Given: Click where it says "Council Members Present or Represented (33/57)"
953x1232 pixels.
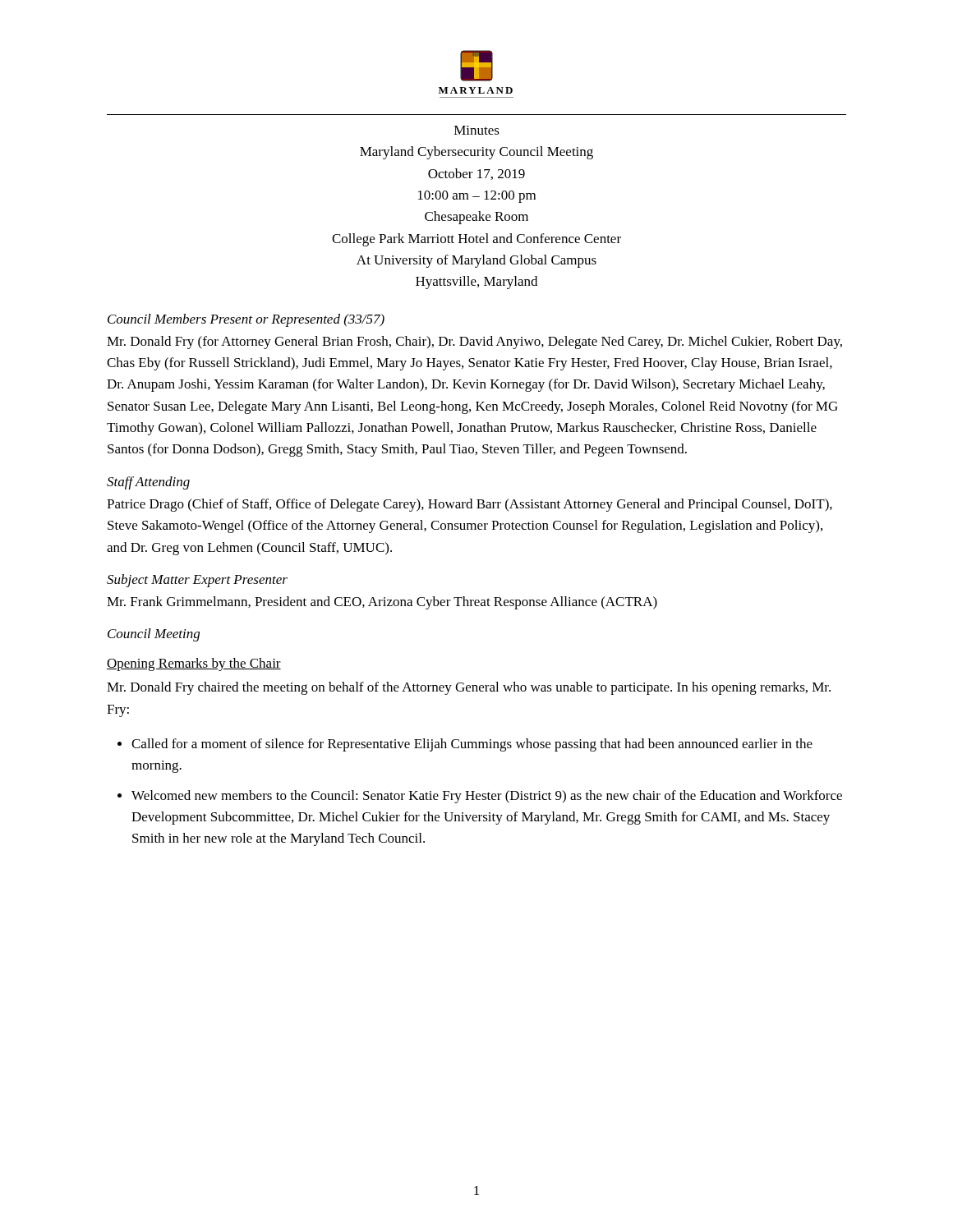Looking at the screenshot, I should point(246,319).
